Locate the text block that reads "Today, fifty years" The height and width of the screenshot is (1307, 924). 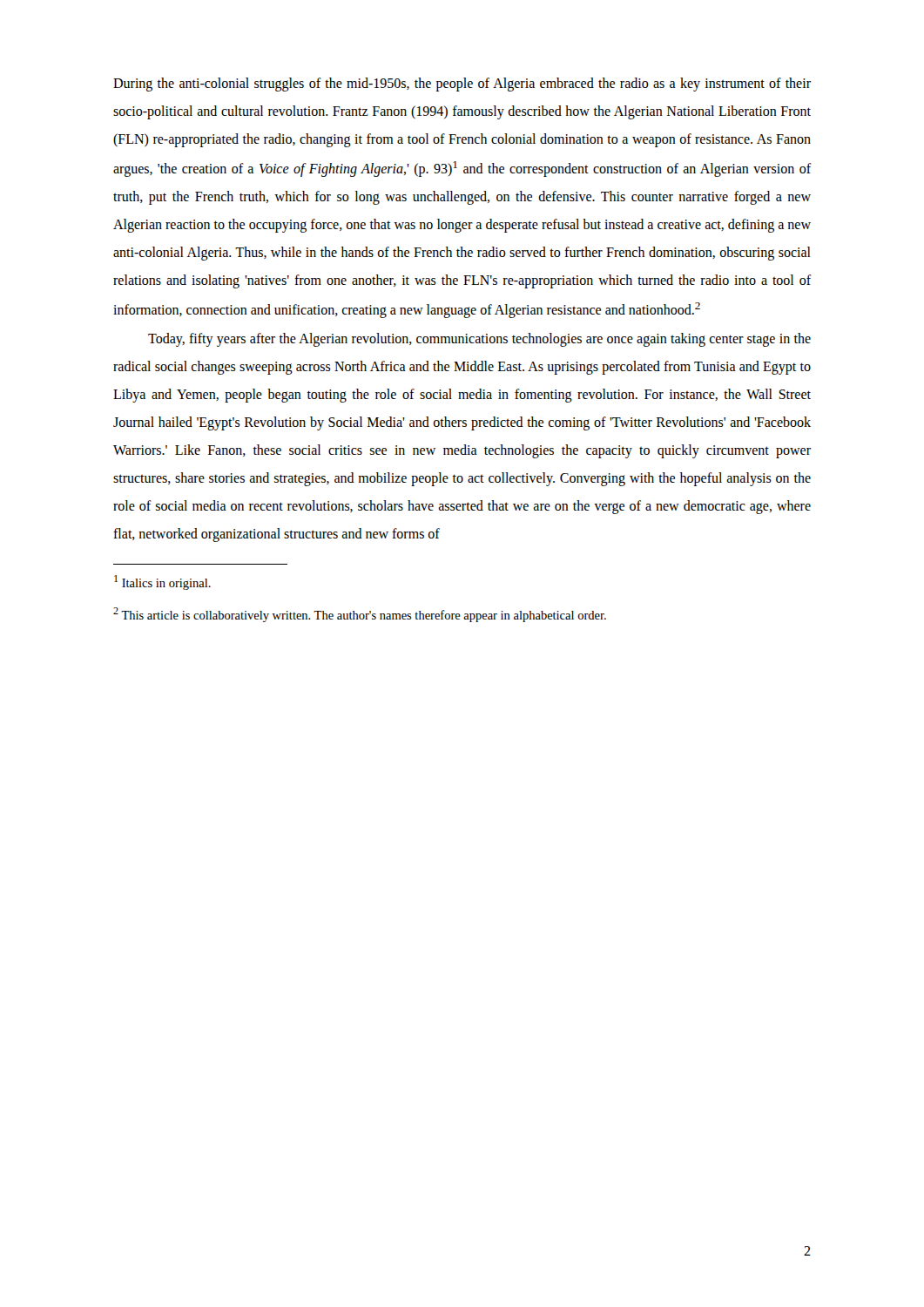tap(462, 436)
